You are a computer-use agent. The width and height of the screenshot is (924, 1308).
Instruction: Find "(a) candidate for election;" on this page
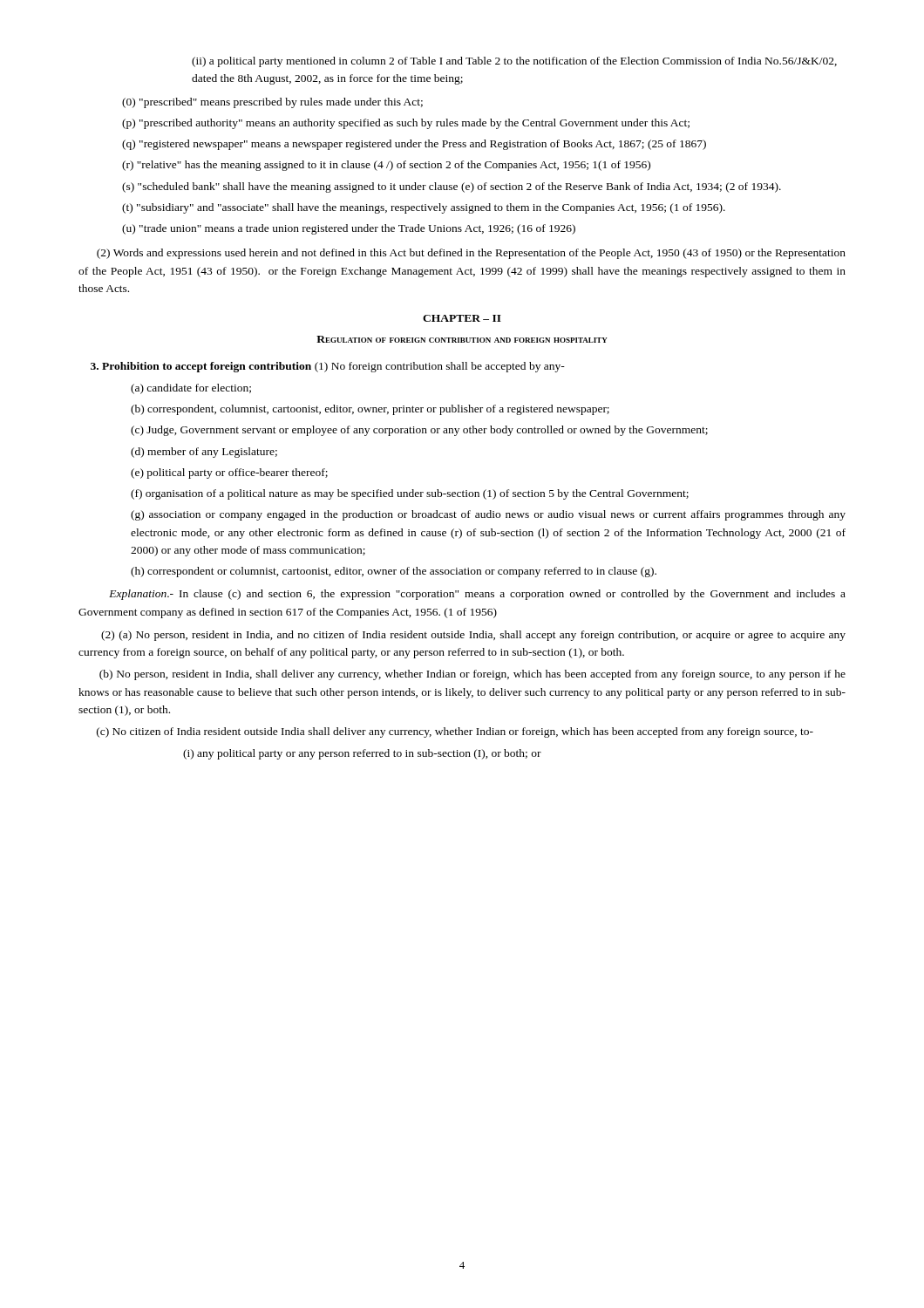tap(191, 387)
